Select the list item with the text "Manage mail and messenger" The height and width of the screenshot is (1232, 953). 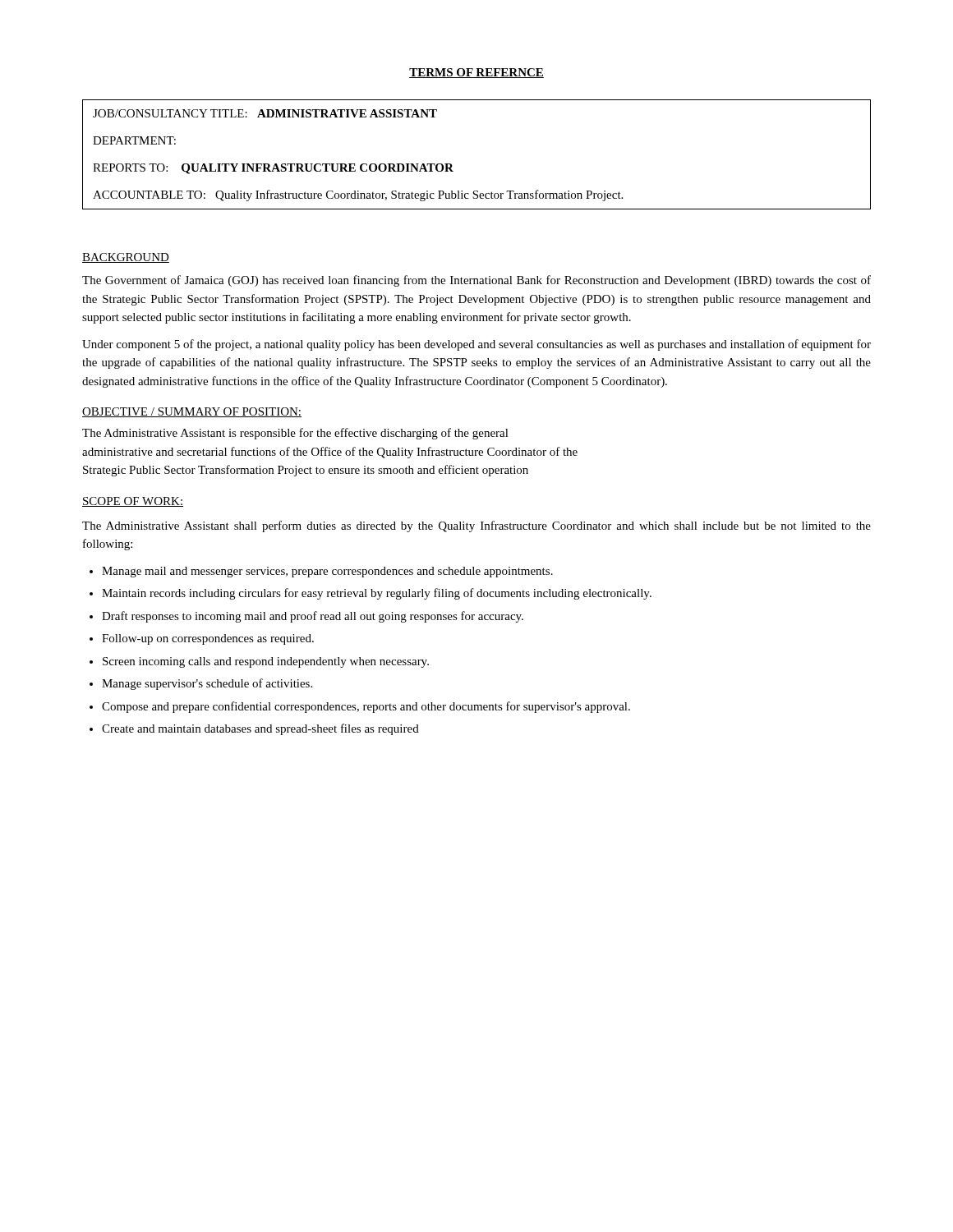tap(328, 570)
